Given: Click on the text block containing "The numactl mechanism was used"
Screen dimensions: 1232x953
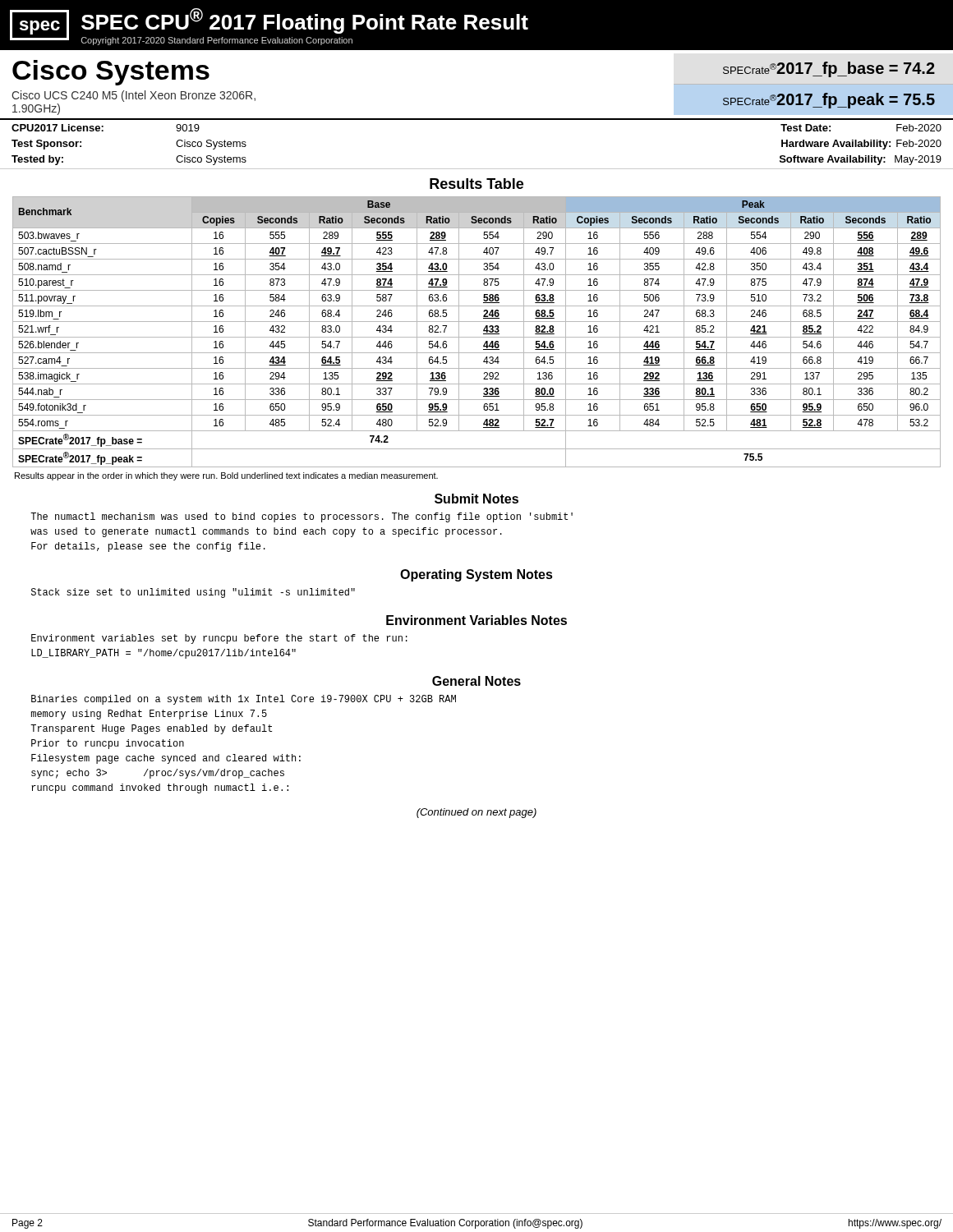Looking at the screenshot, I should coord(476,532).
